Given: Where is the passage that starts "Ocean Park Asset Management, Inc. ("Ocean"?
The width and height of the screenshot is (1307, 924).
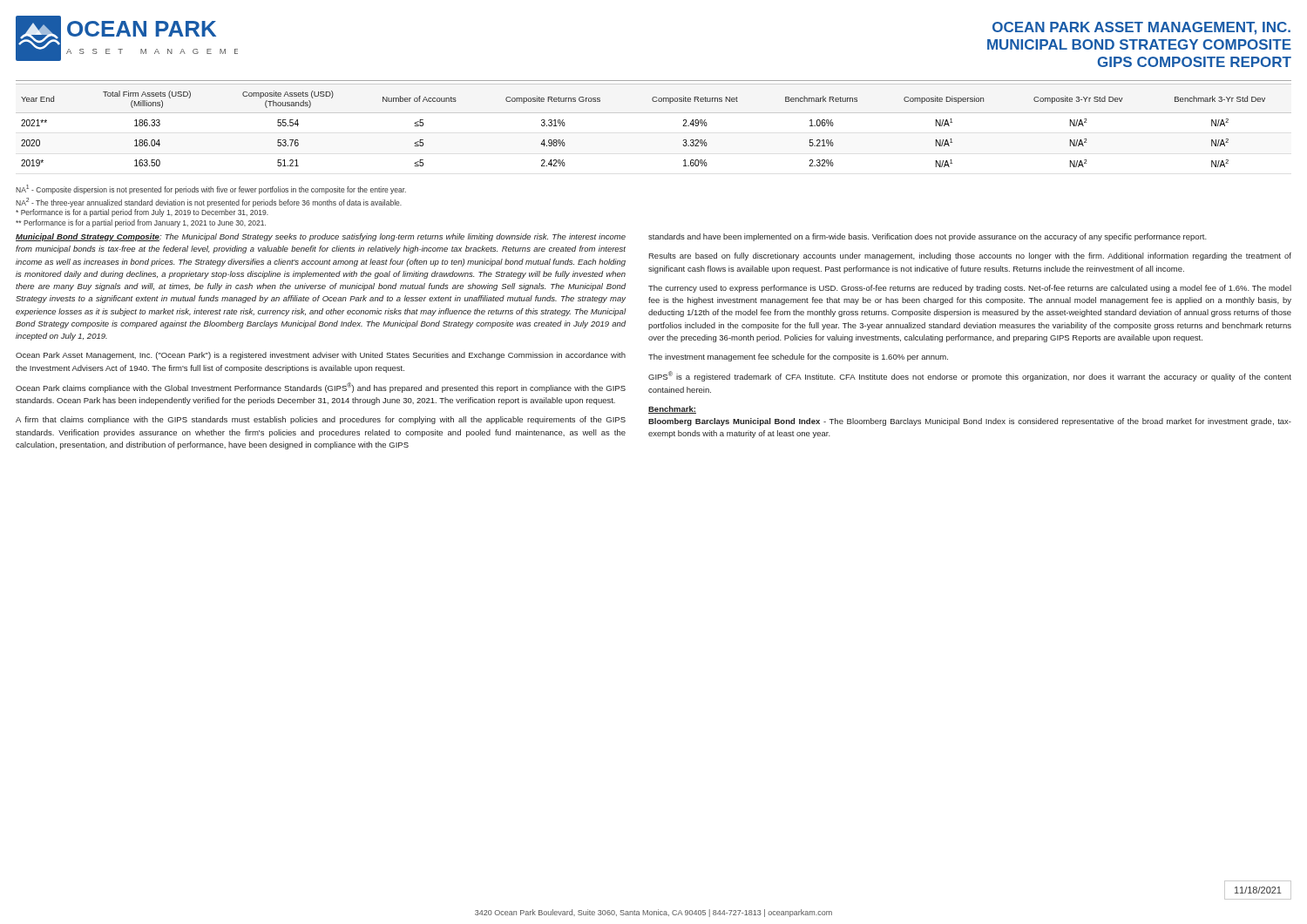Looking at the screenshot, I should click(x=321, y=361).
